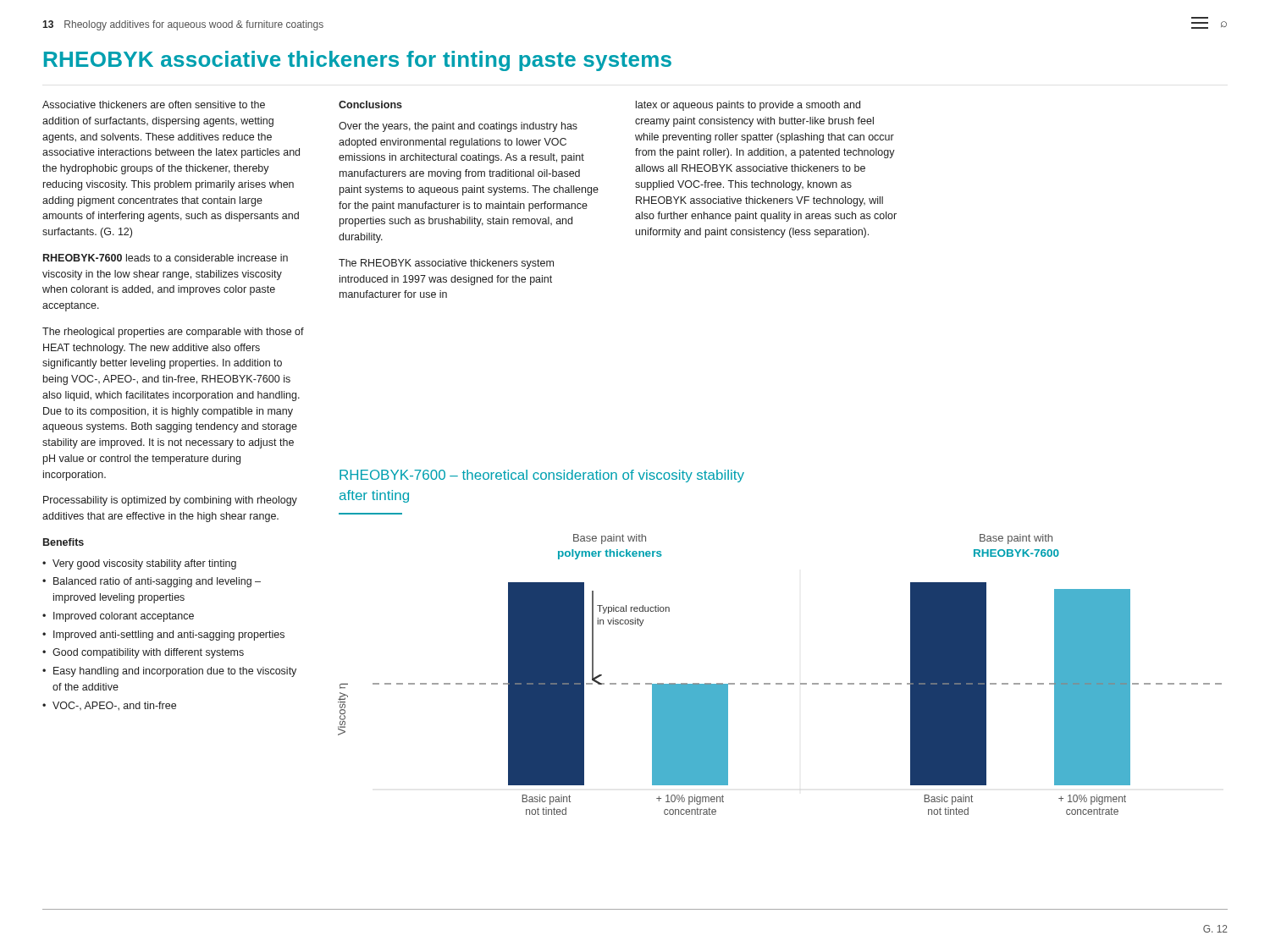Click on the text starting "Improved colorant acceptance"

coord(174,616)
